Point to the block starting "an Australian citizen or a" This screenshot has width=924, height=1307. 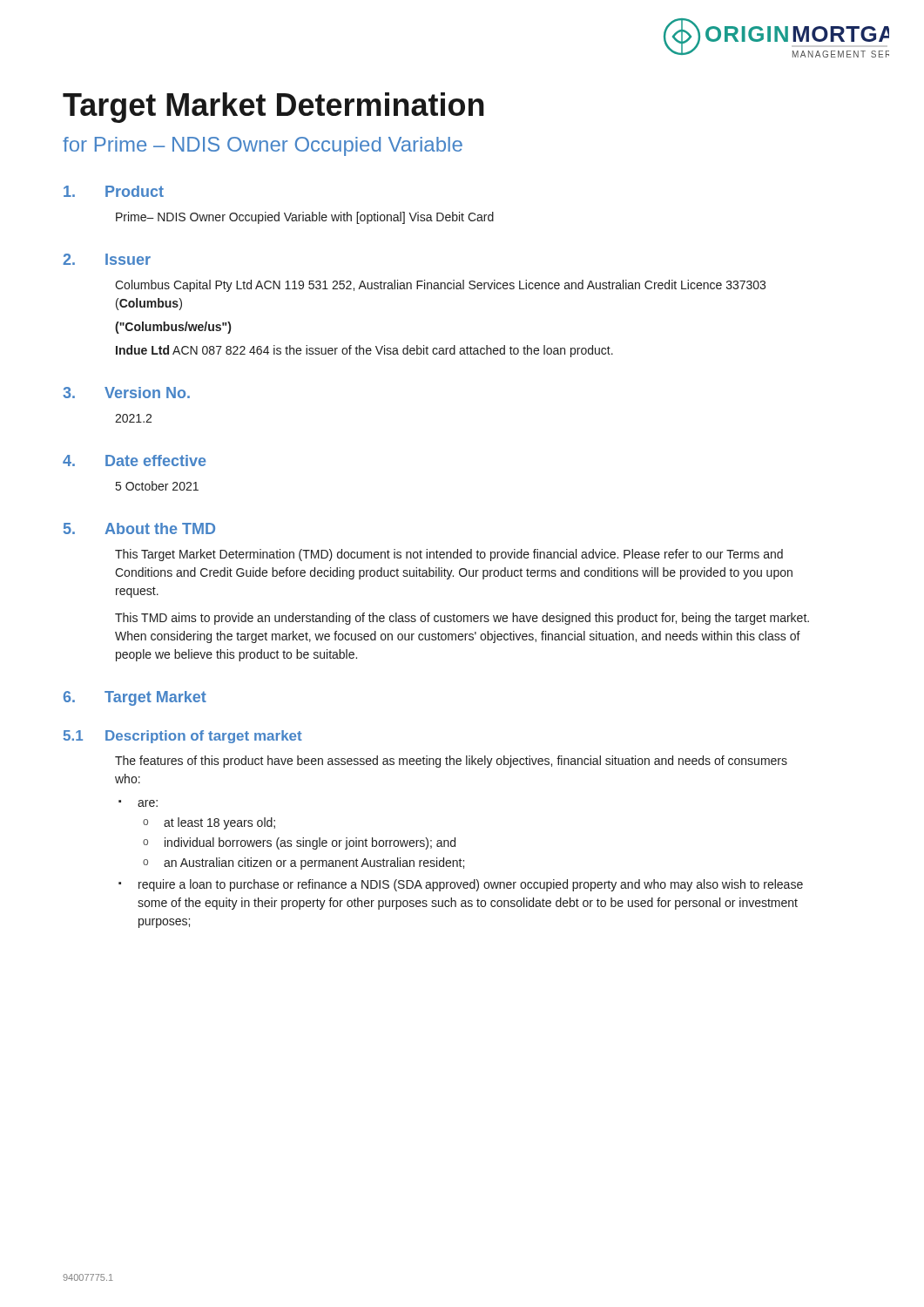click(x=315, y=863)
